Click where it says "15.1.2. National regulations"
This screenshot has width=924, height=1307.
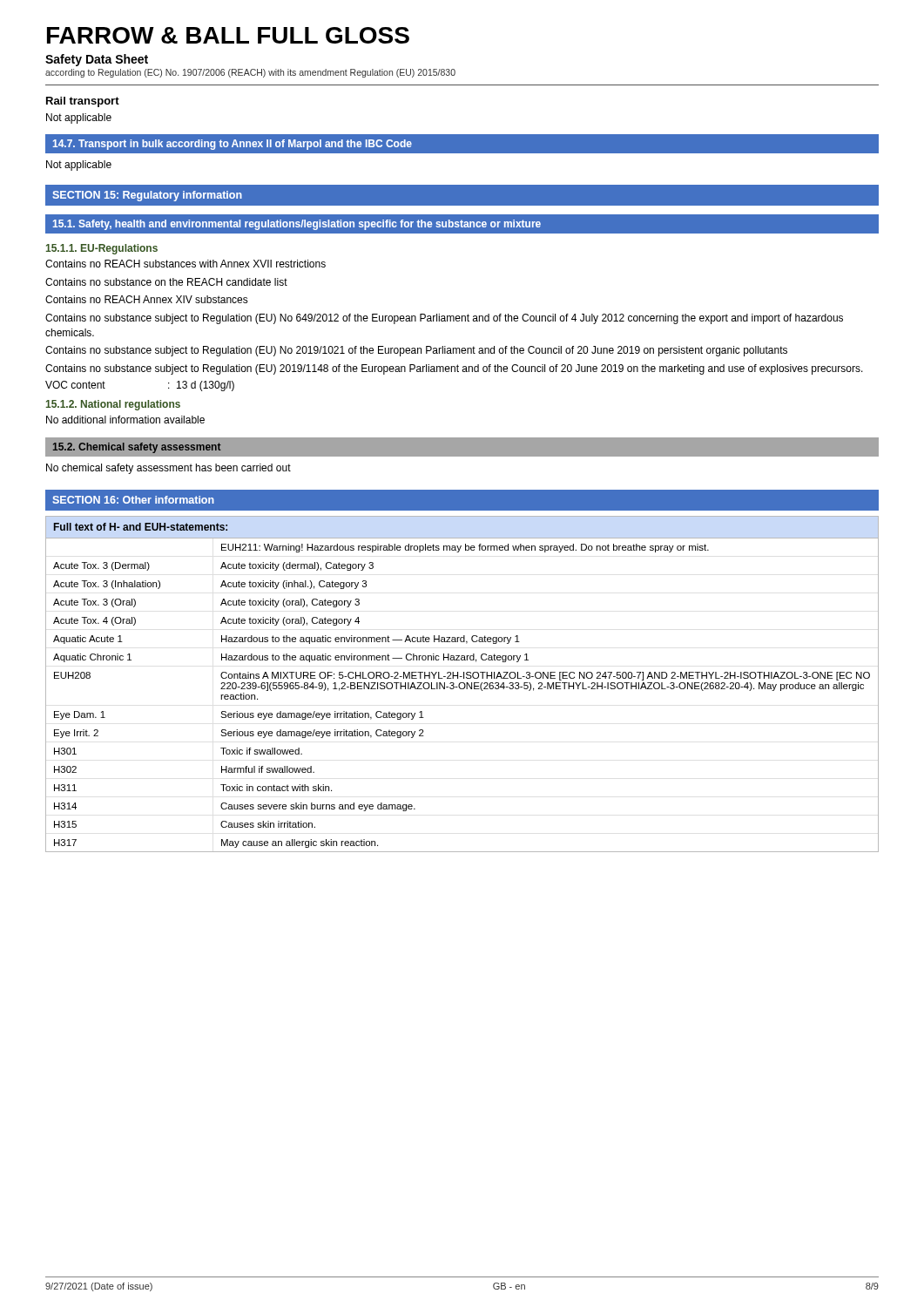tap(113, 404)
